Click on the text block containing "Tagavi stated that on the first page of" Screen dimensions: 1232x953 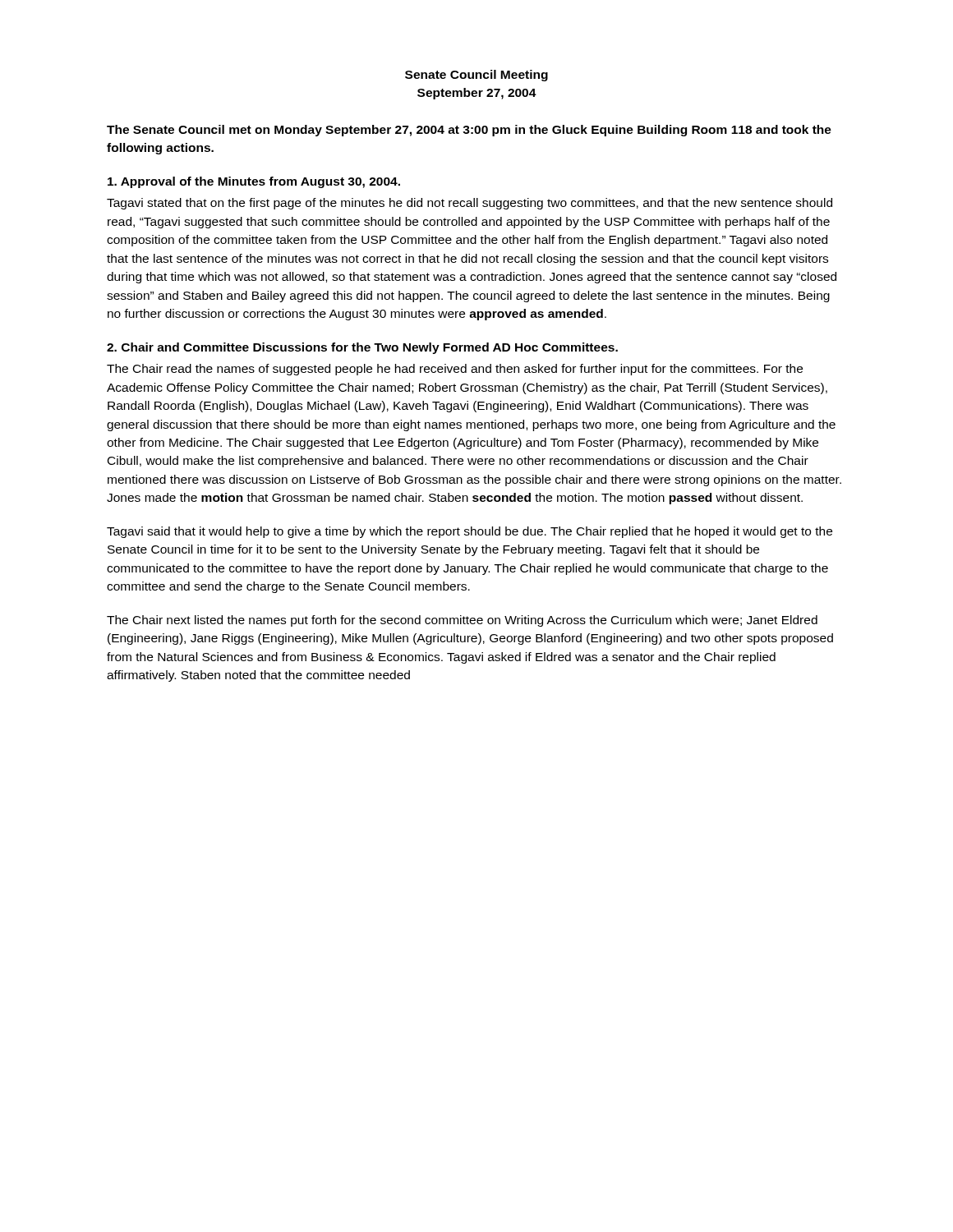(472, 258)
